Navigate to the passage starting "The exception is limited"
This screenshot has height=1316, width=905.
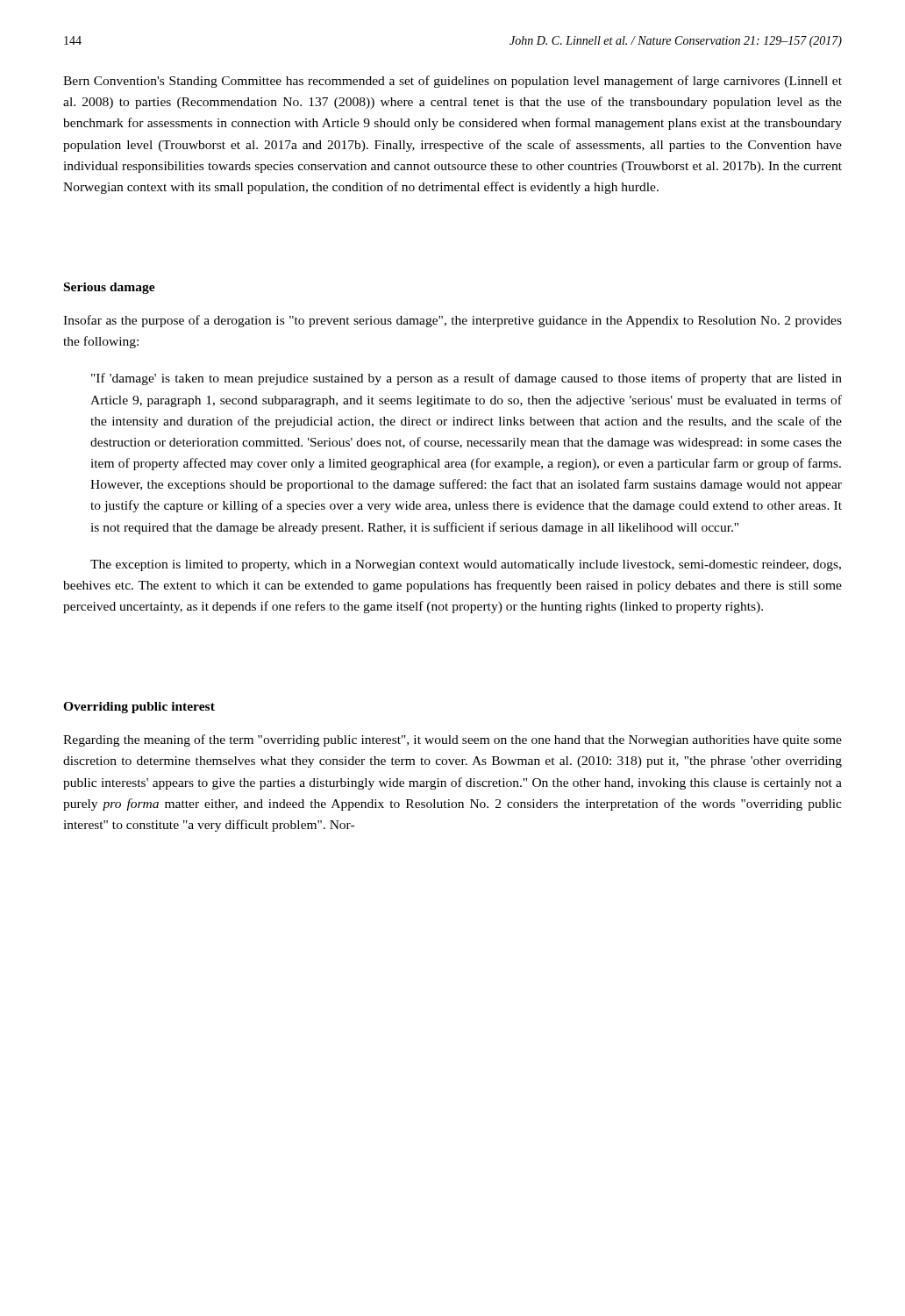(x=452, y=585)
